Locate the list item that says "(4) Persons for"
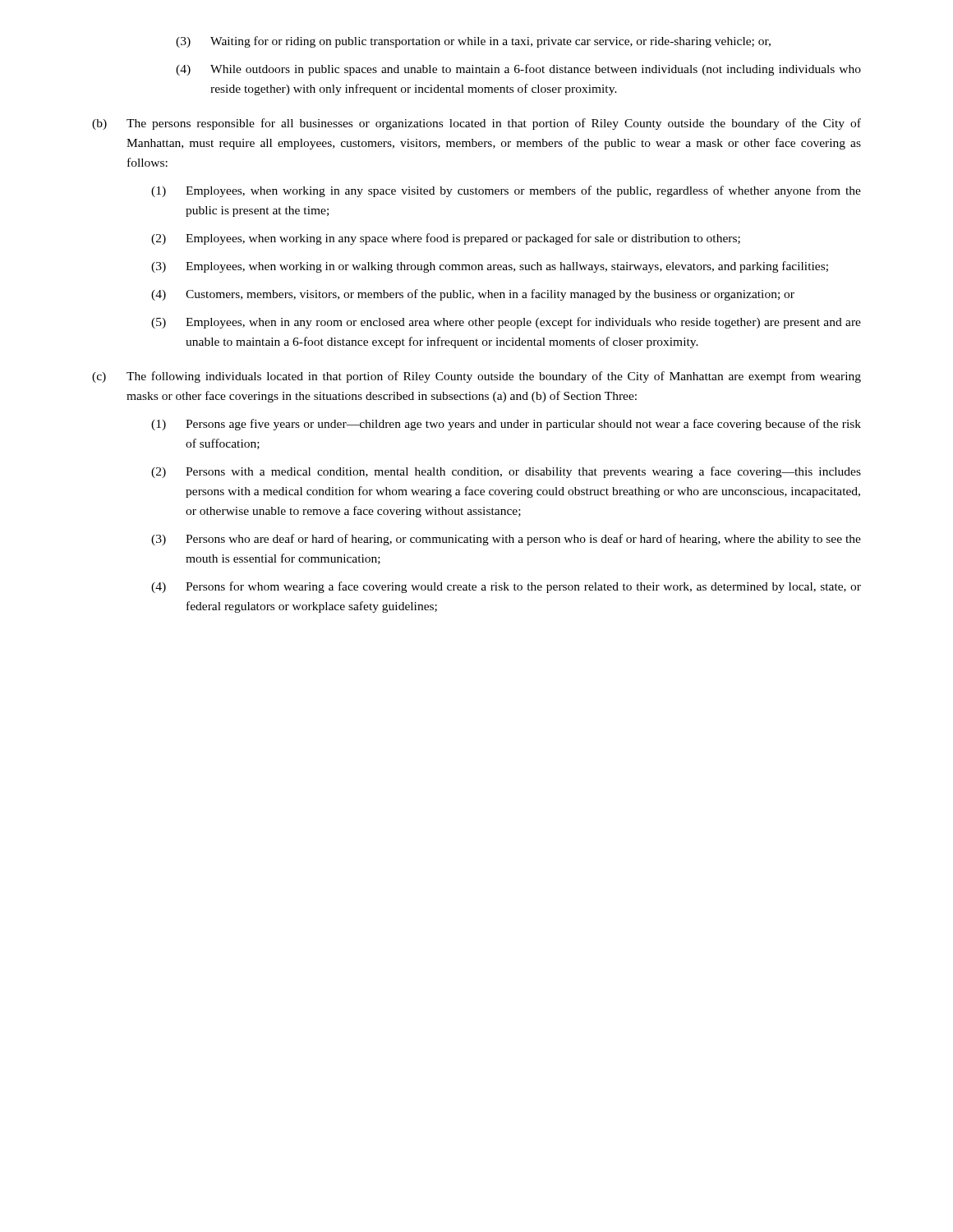 [506, 597]
